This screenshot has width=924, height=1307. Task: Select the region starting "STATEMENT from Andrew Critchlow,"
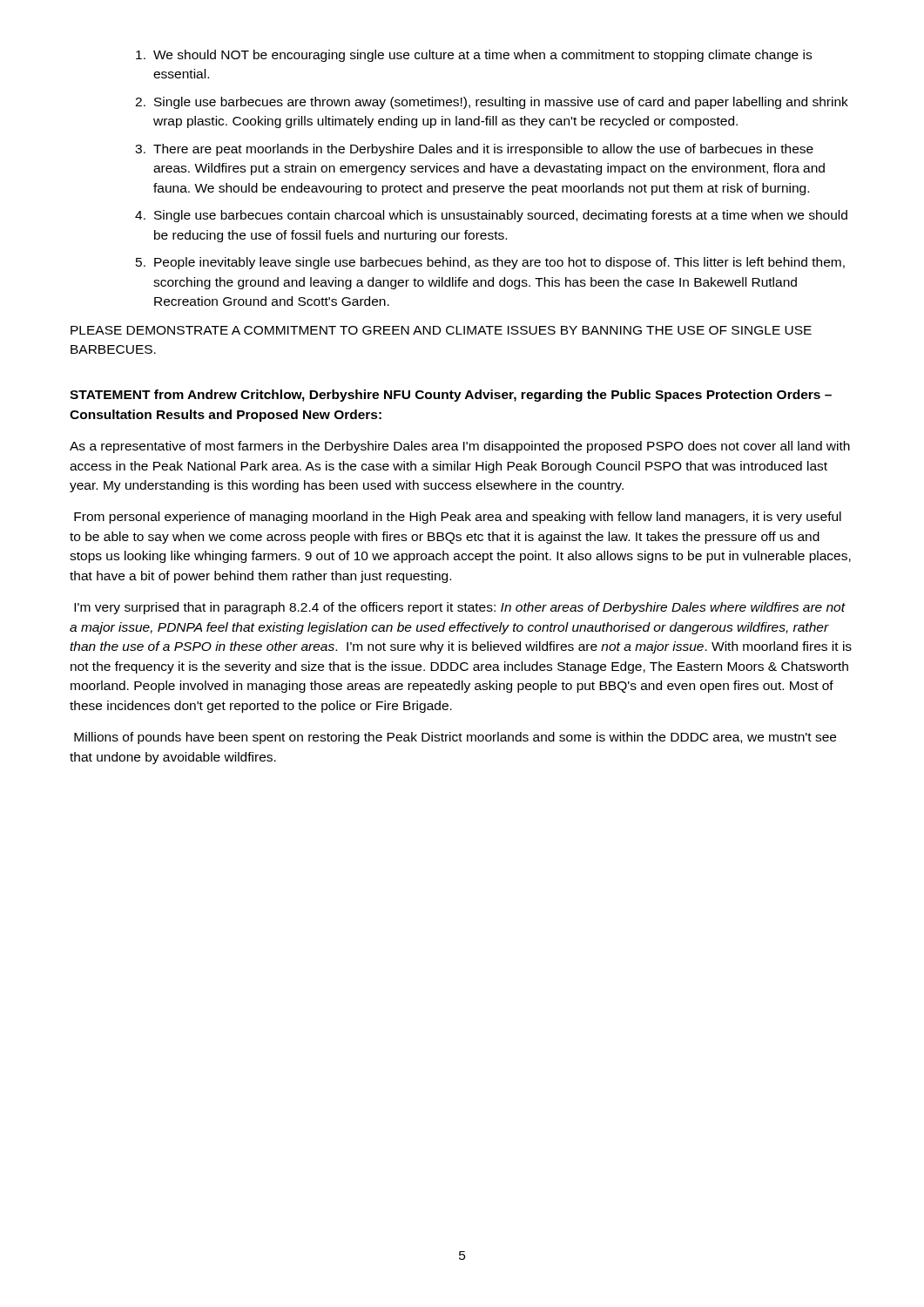click(451, 404)
